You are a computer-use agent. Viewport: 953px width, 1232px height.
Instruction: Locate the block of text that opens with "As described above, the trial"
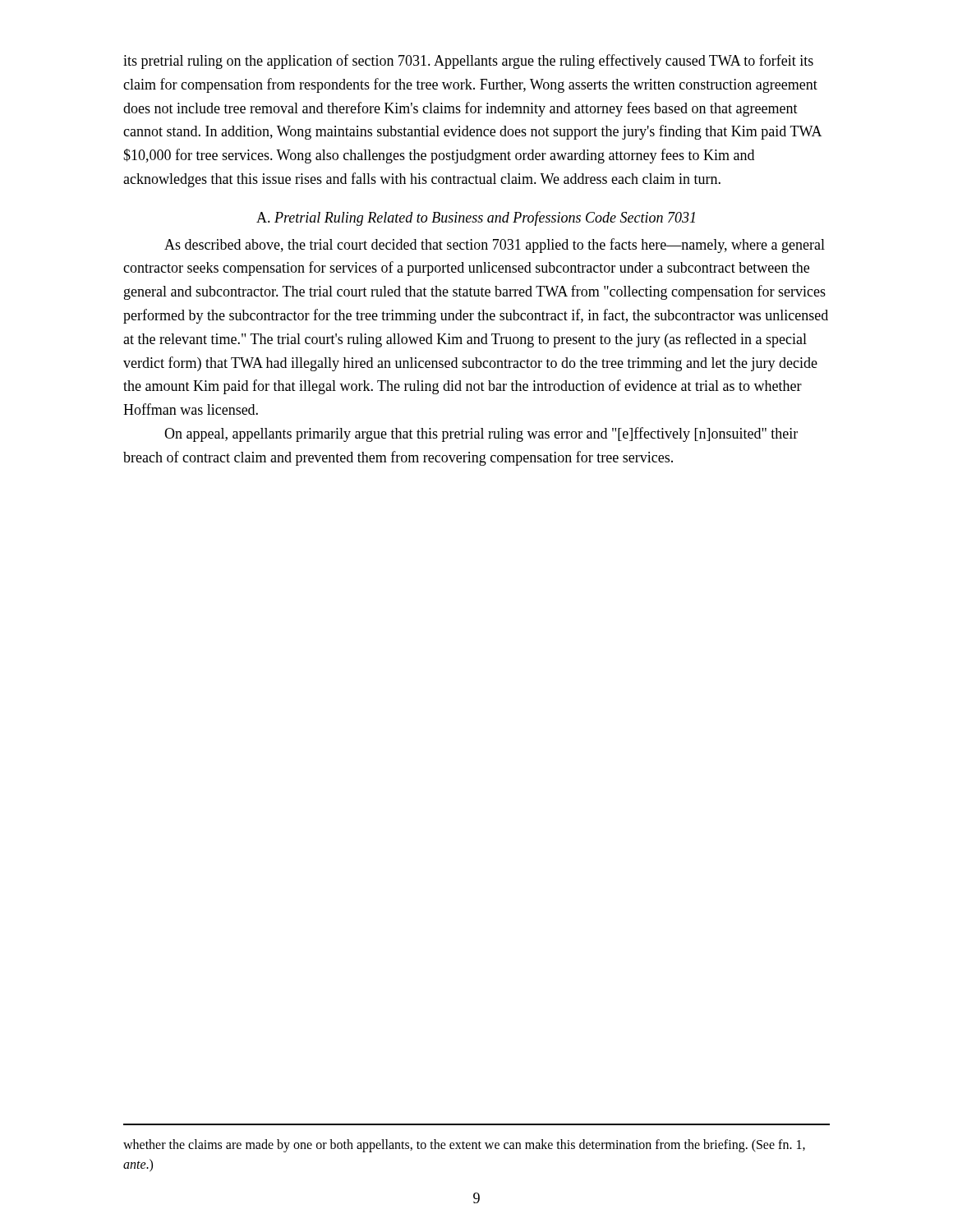pos(476,327)
